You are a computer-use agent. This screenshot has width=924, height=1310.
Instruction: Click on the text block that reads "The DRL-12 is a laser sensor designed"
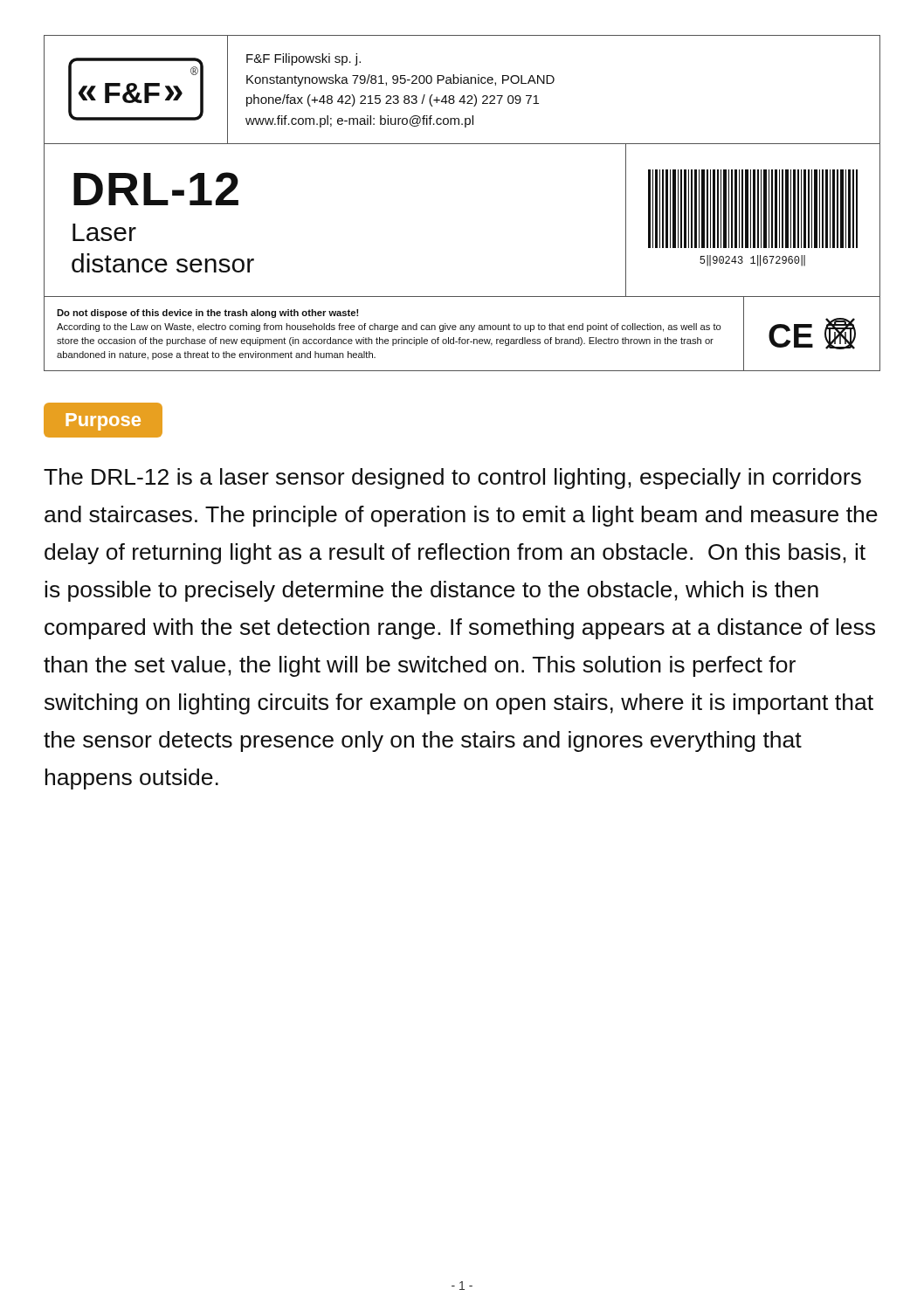tap(461, 627)
